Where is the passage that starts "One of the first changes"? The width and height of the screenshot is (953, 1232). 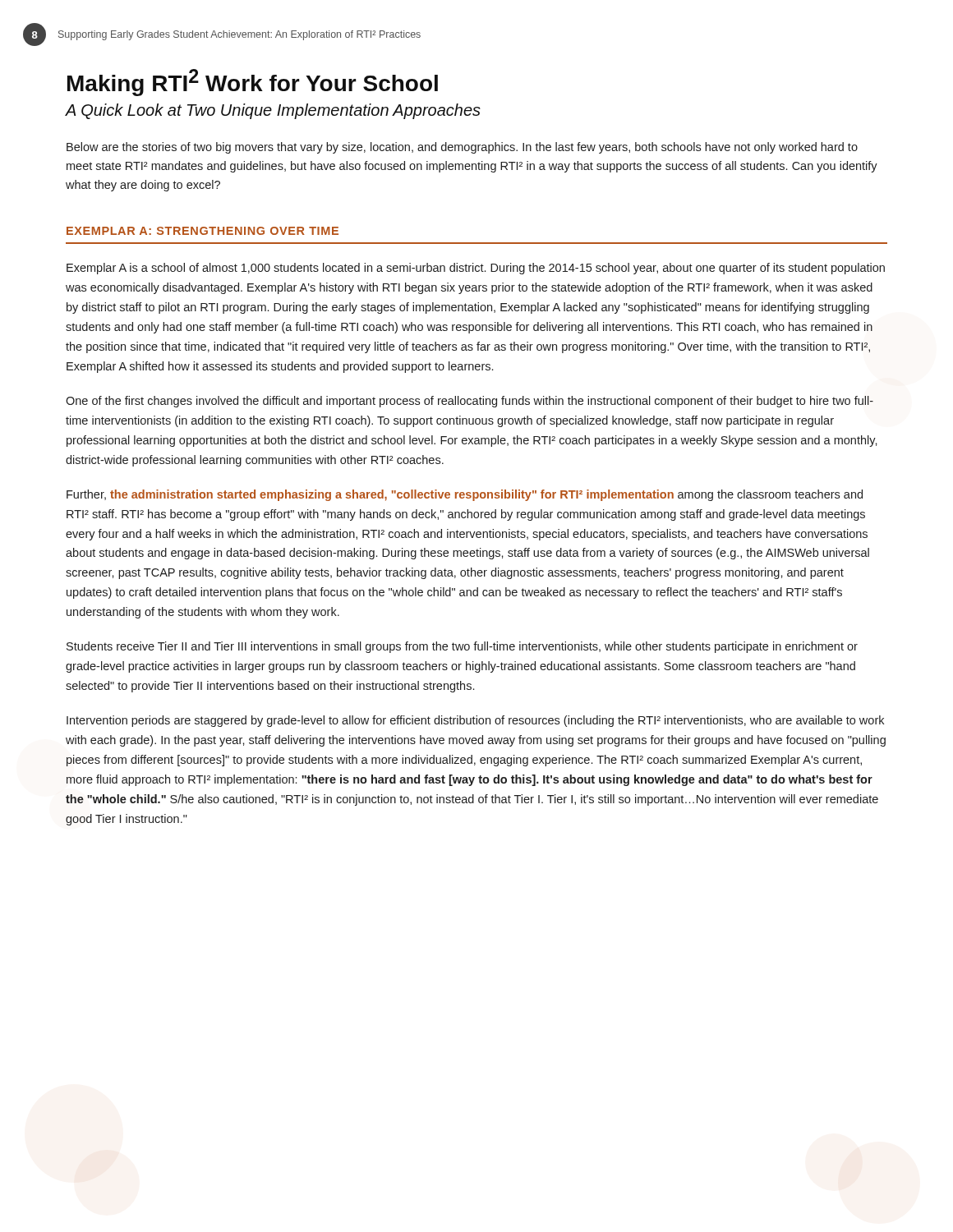click(x=472, y=430)
